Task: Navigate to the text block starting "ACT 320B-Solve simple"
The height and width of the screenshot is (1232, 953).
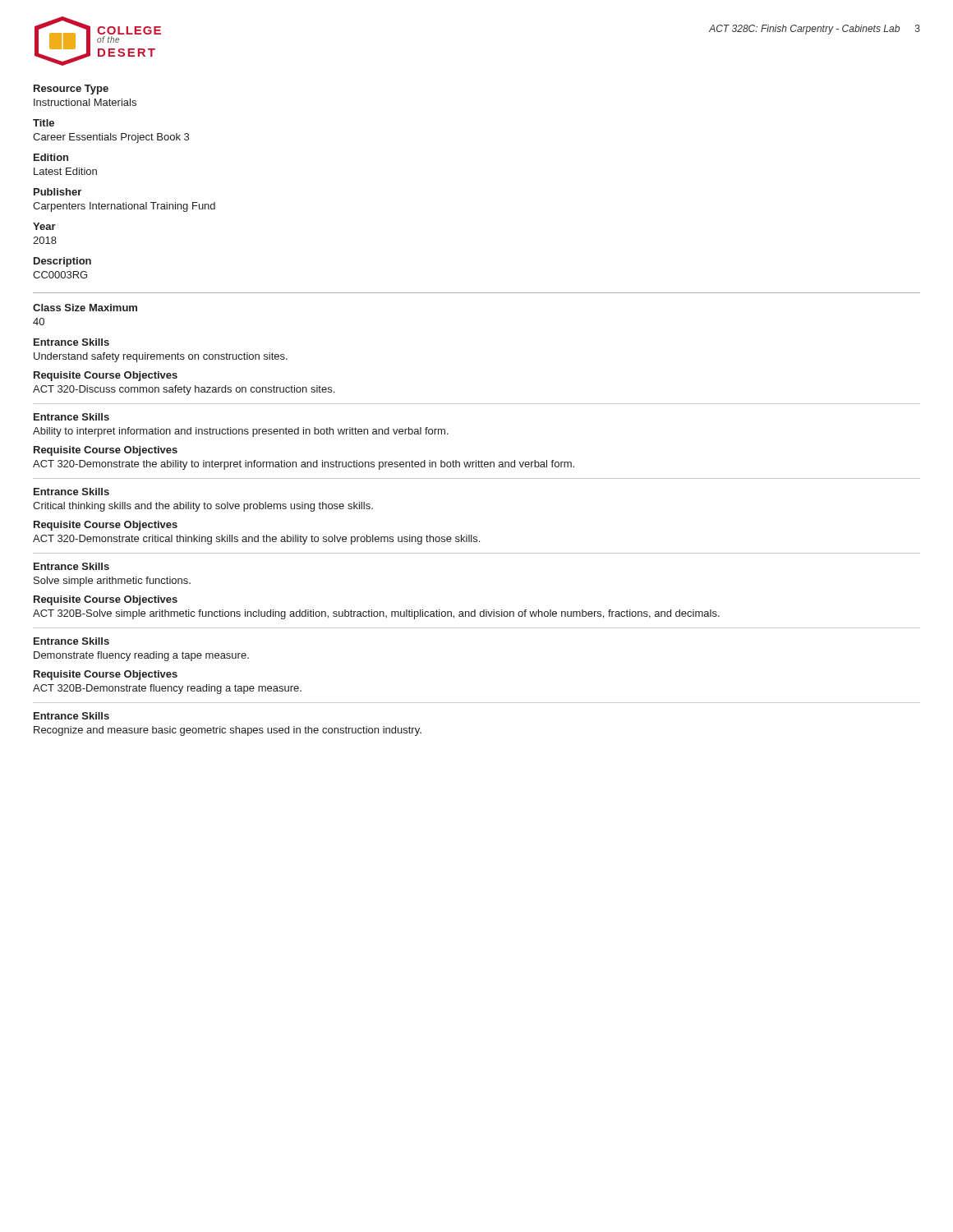Action: [376, 613]
